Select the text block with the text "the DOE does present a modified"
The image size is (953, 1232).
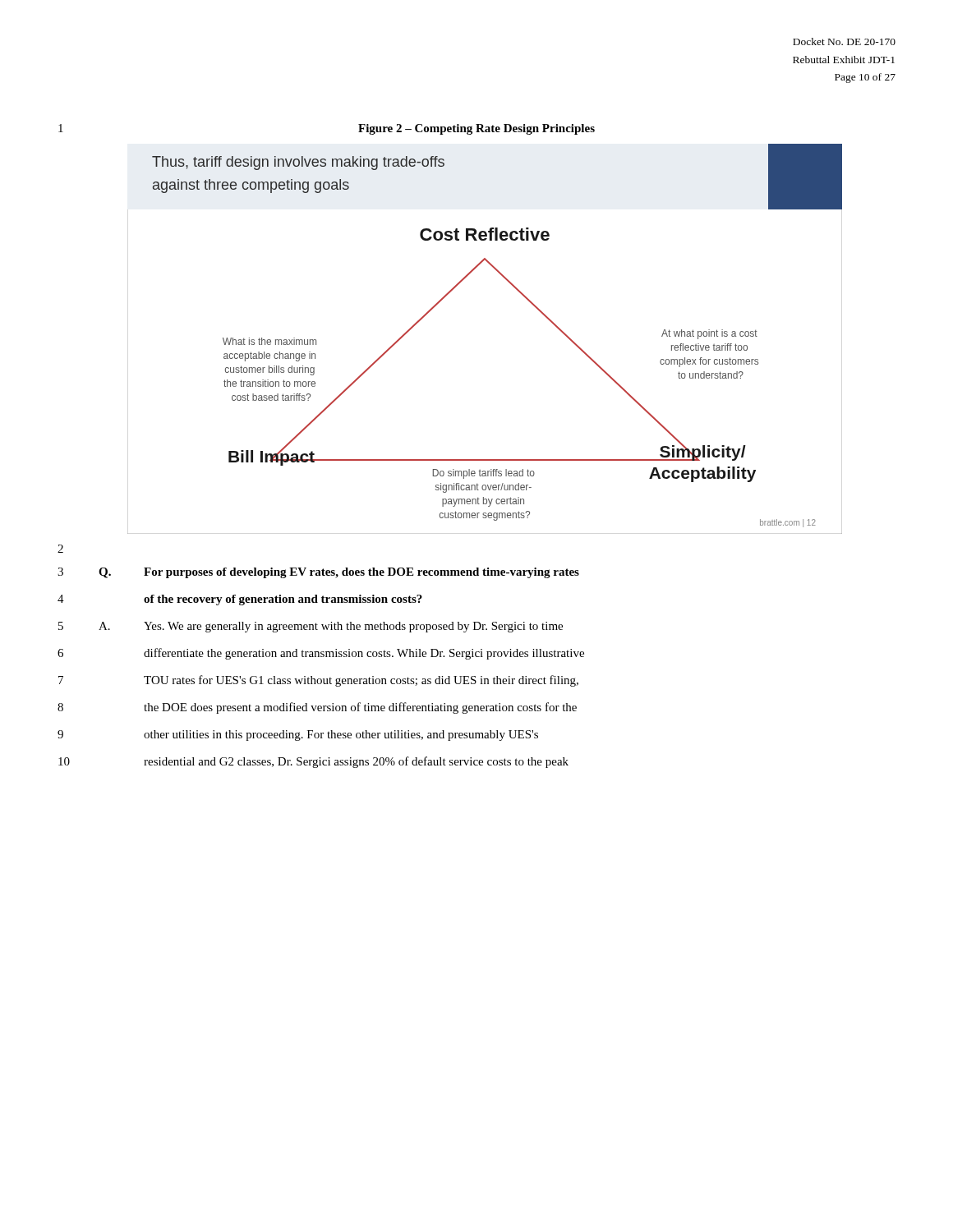point(360,707)
